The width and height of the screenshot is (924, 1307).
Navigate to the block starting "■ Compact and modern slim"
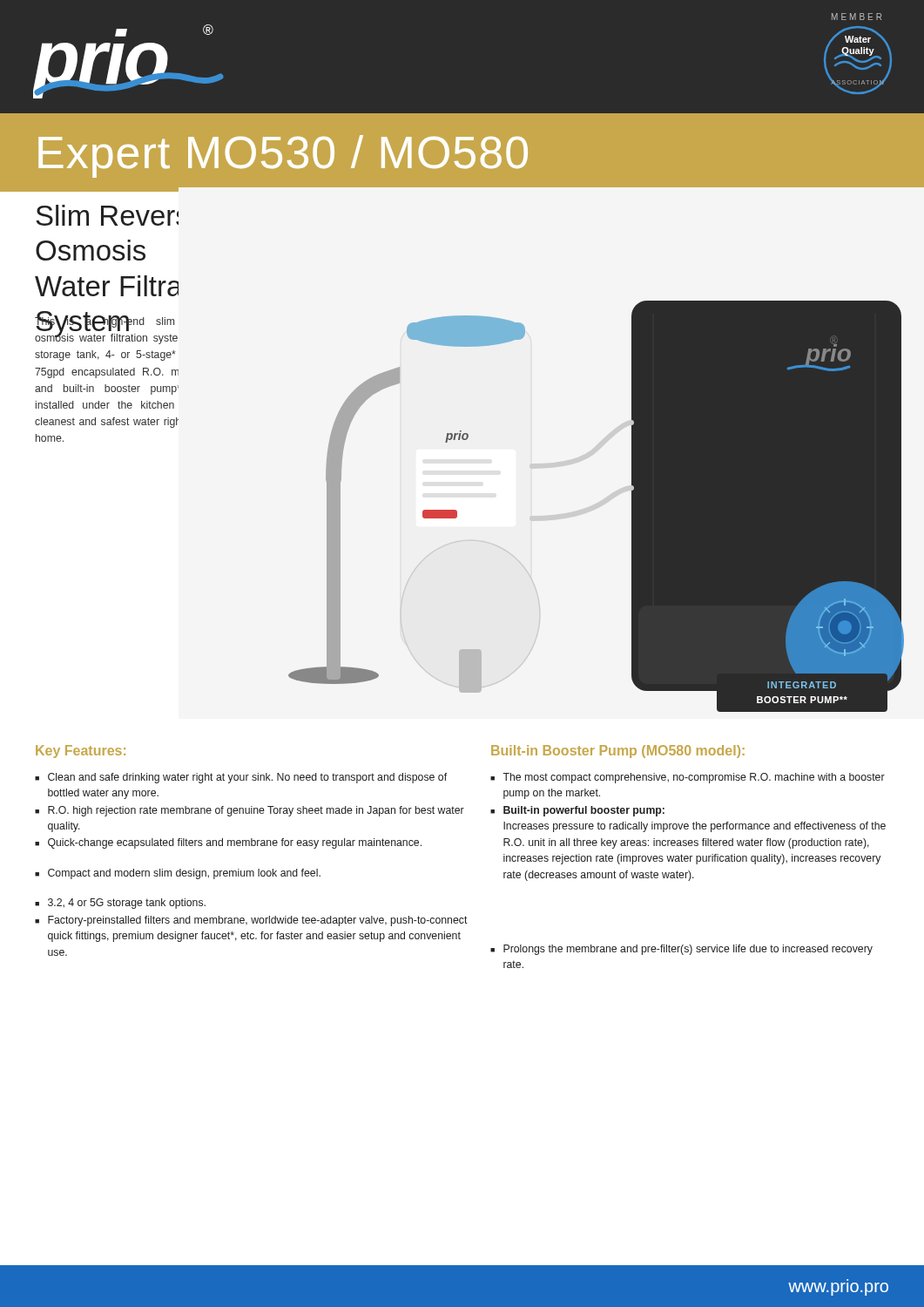pyautogui.click(x=256, y=873)
